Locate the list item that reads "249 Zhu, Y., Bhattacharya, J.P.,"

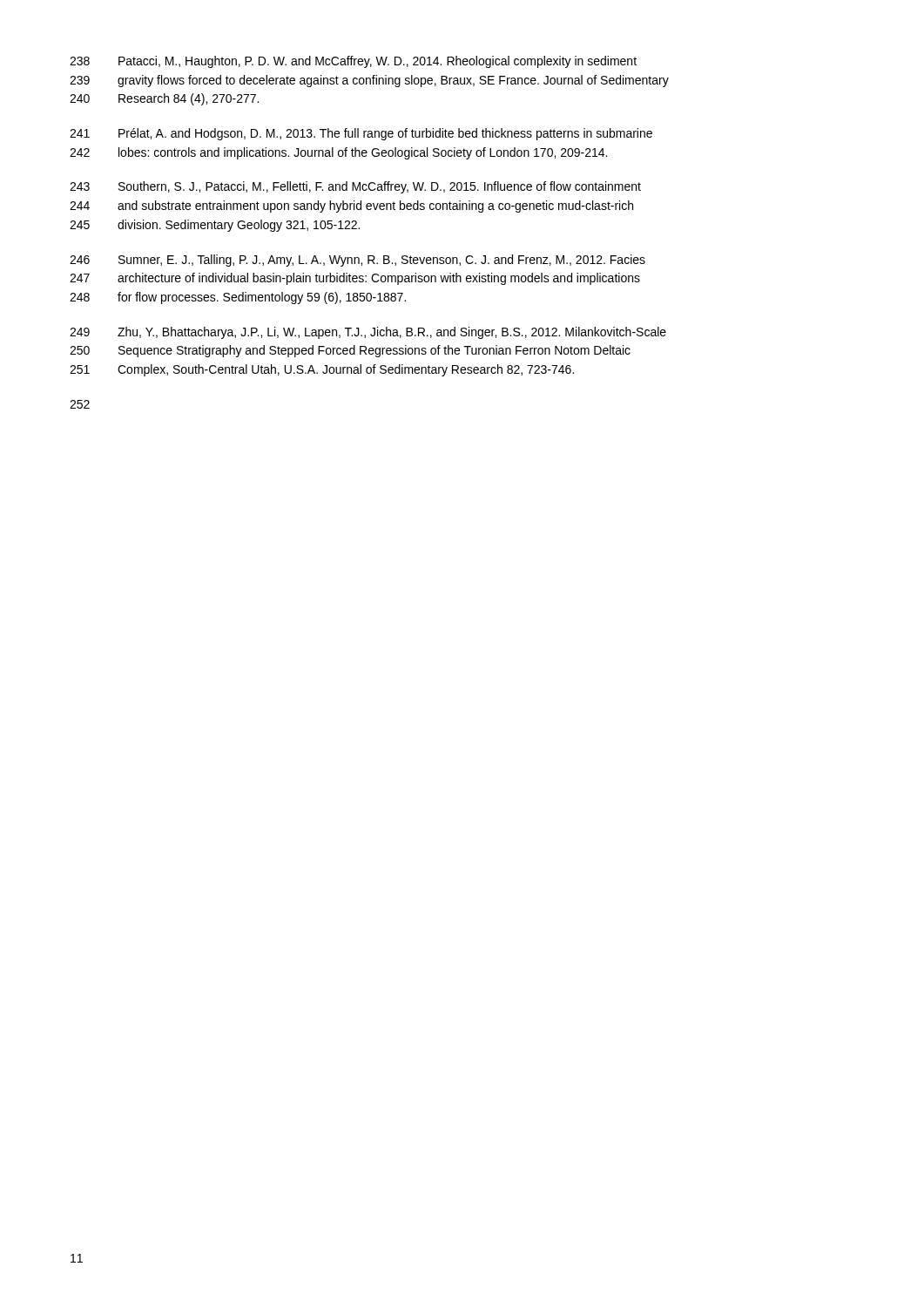pyautogui.click(x=462, y=332)
